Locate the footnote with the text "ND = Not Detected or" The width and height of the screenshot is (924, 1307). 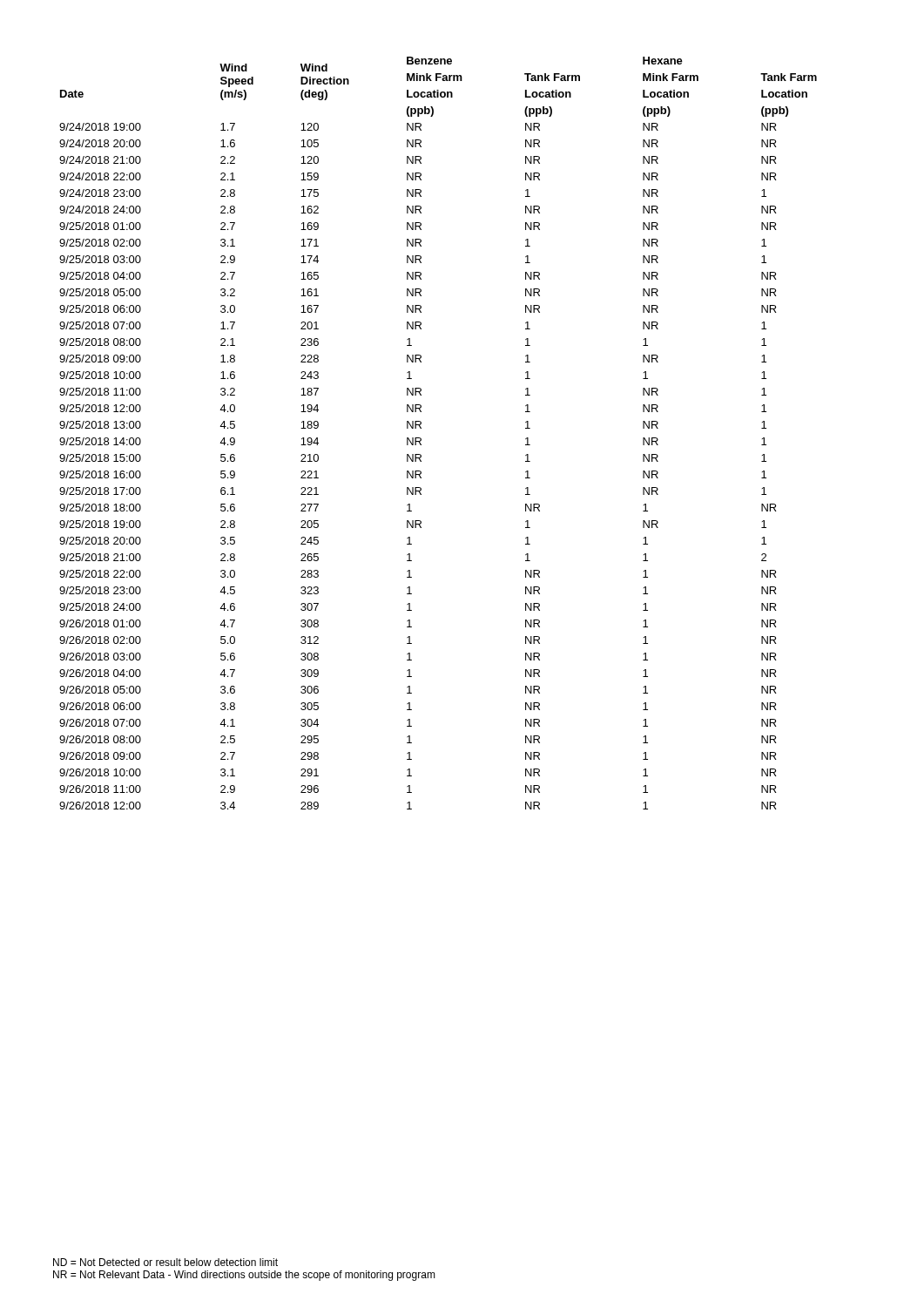coord(165,1263)
